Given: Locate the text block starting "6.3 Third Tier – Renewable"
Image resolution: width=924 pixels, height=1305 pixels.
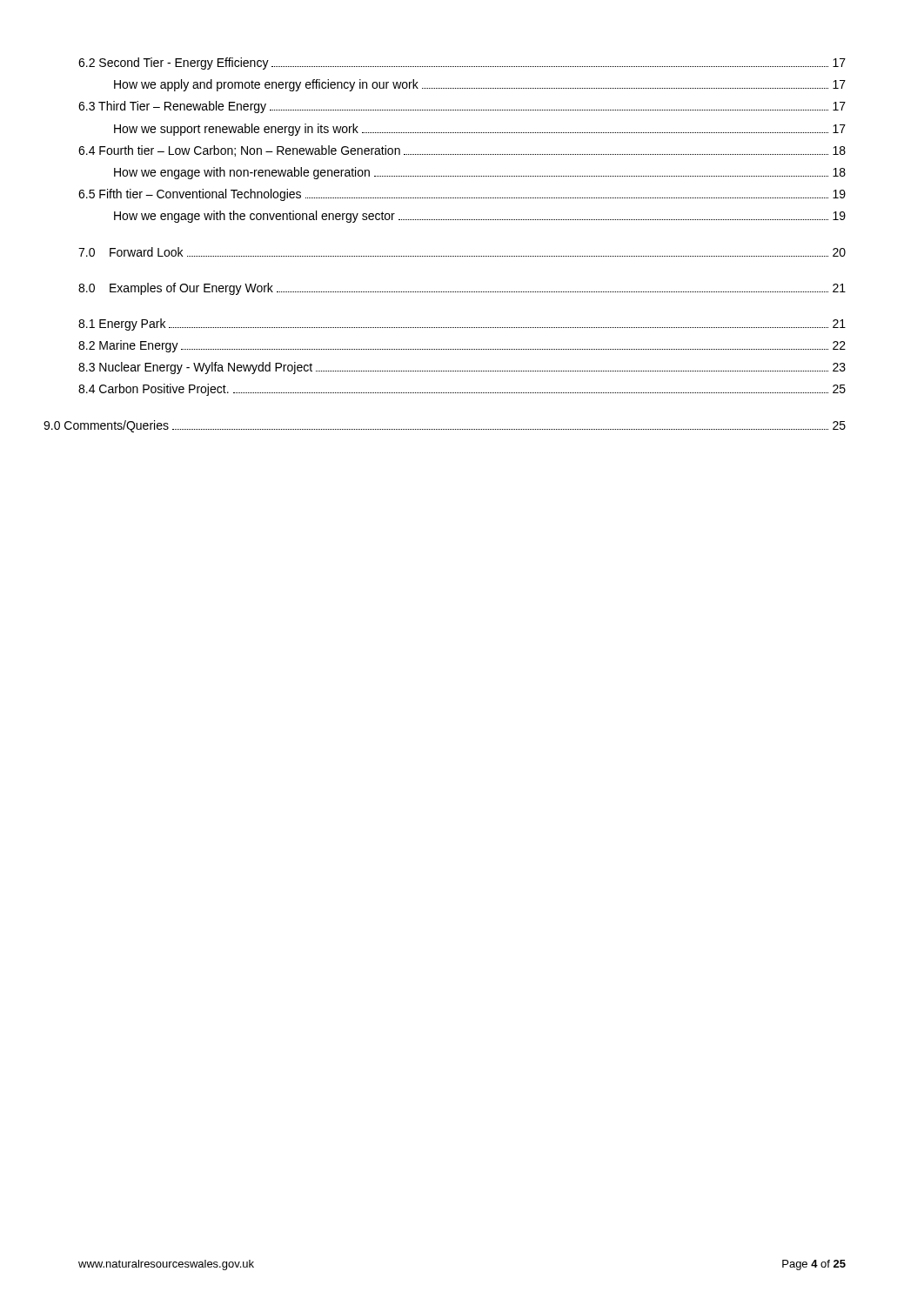Looking at the screenshot, I should (x=462, y=107).
